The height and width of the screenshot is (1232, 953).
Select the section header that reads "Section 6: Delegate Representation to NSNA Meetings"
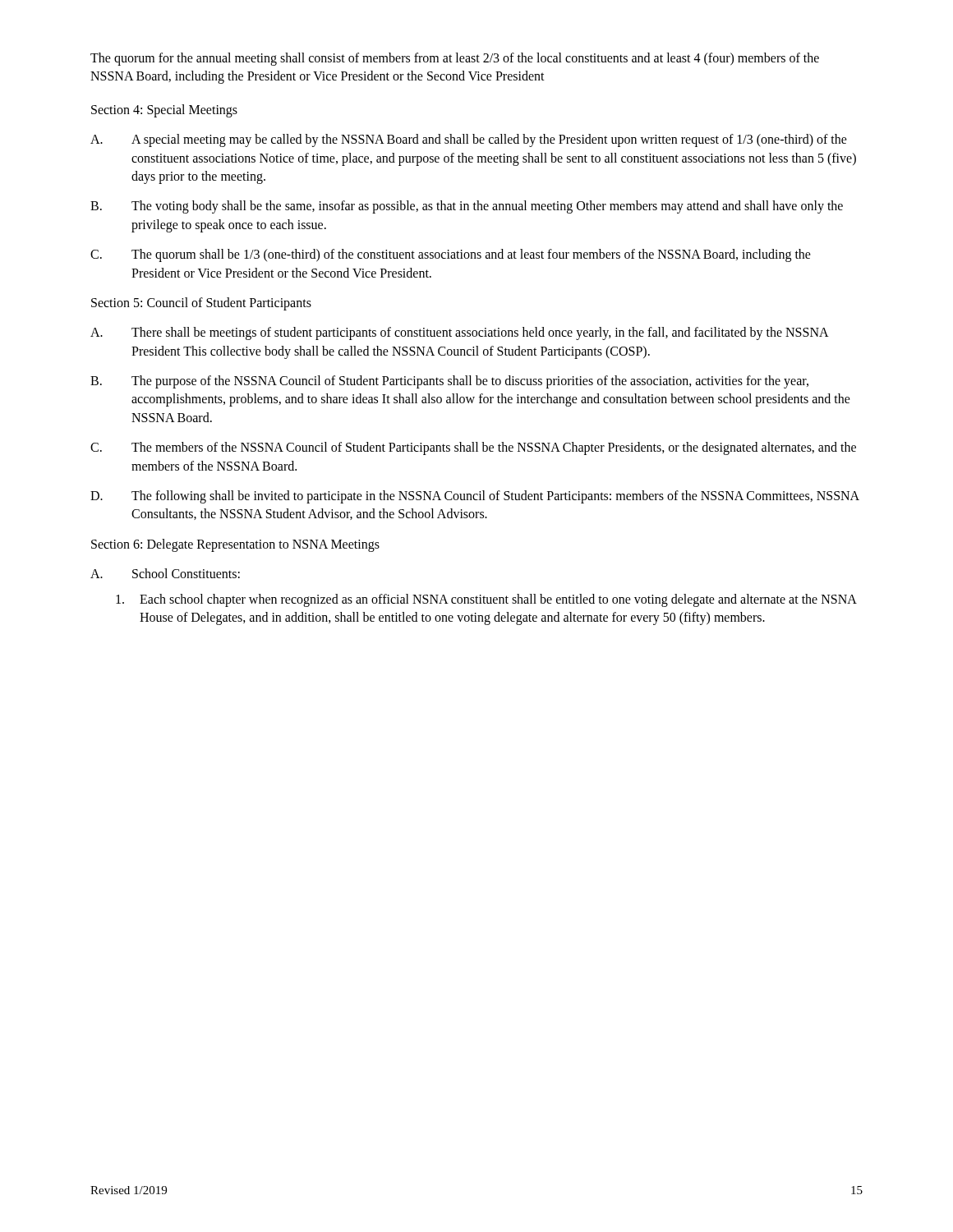pyautogui.click(x=235, y=544)
